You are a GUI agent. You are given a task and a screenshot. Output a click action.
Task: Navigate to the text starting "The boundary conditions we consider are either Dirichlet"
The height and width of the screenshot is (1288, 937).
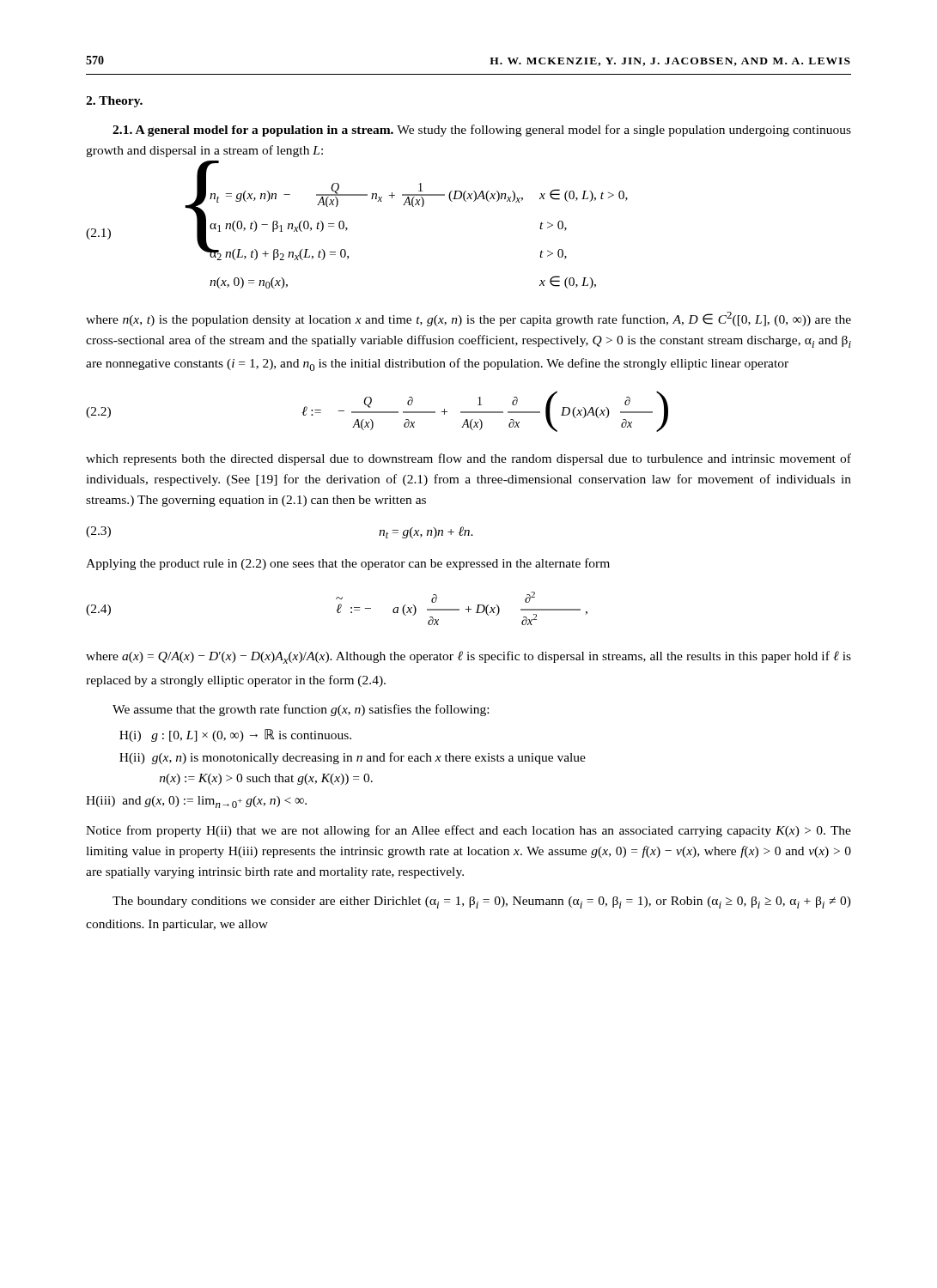(x=468, y=912)
